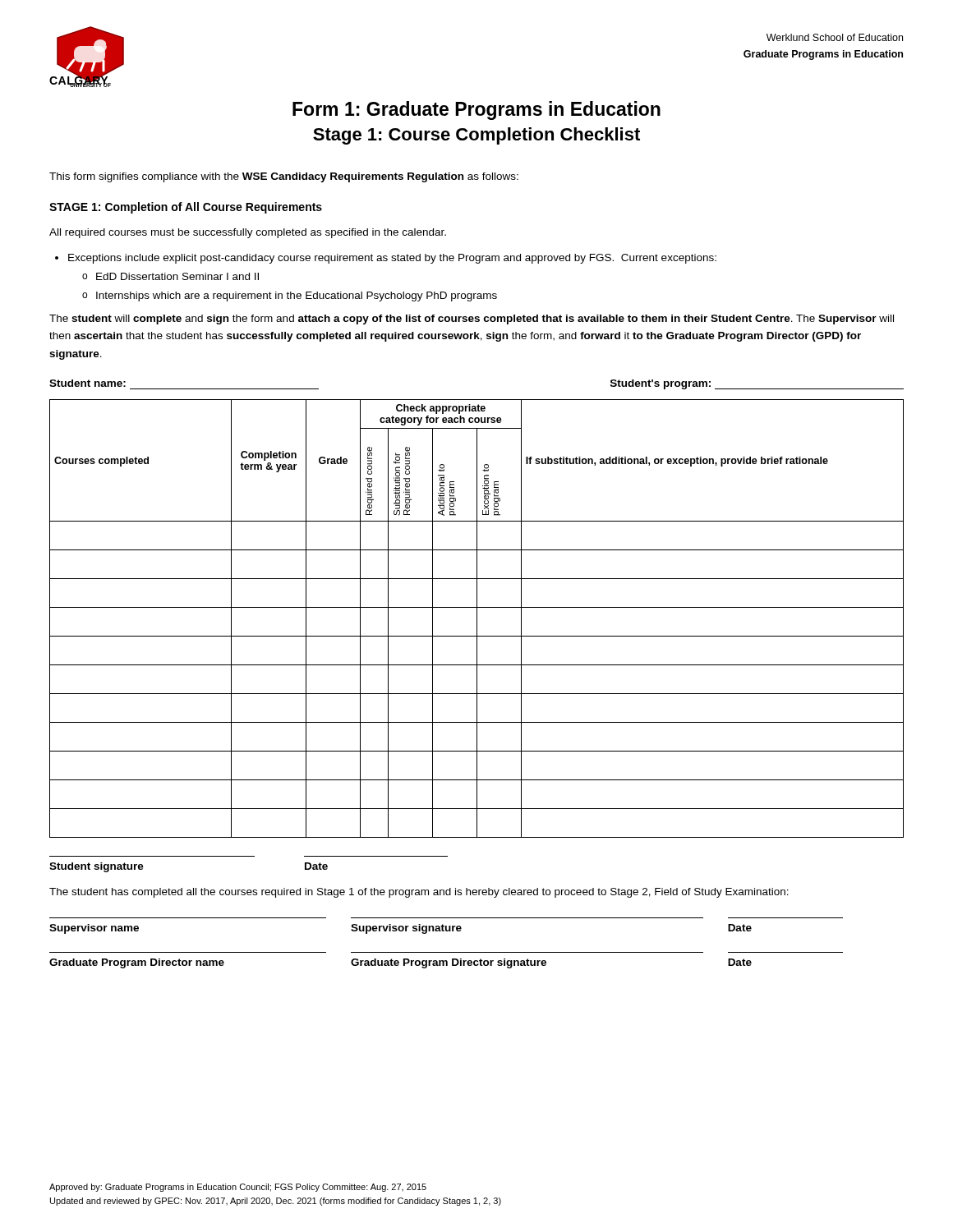Click the passage that begins "Exceptions include explicit post-candidacy"
Image resolution: width=953 pixels, height=1232 pixels.
(x=386, y=259)
